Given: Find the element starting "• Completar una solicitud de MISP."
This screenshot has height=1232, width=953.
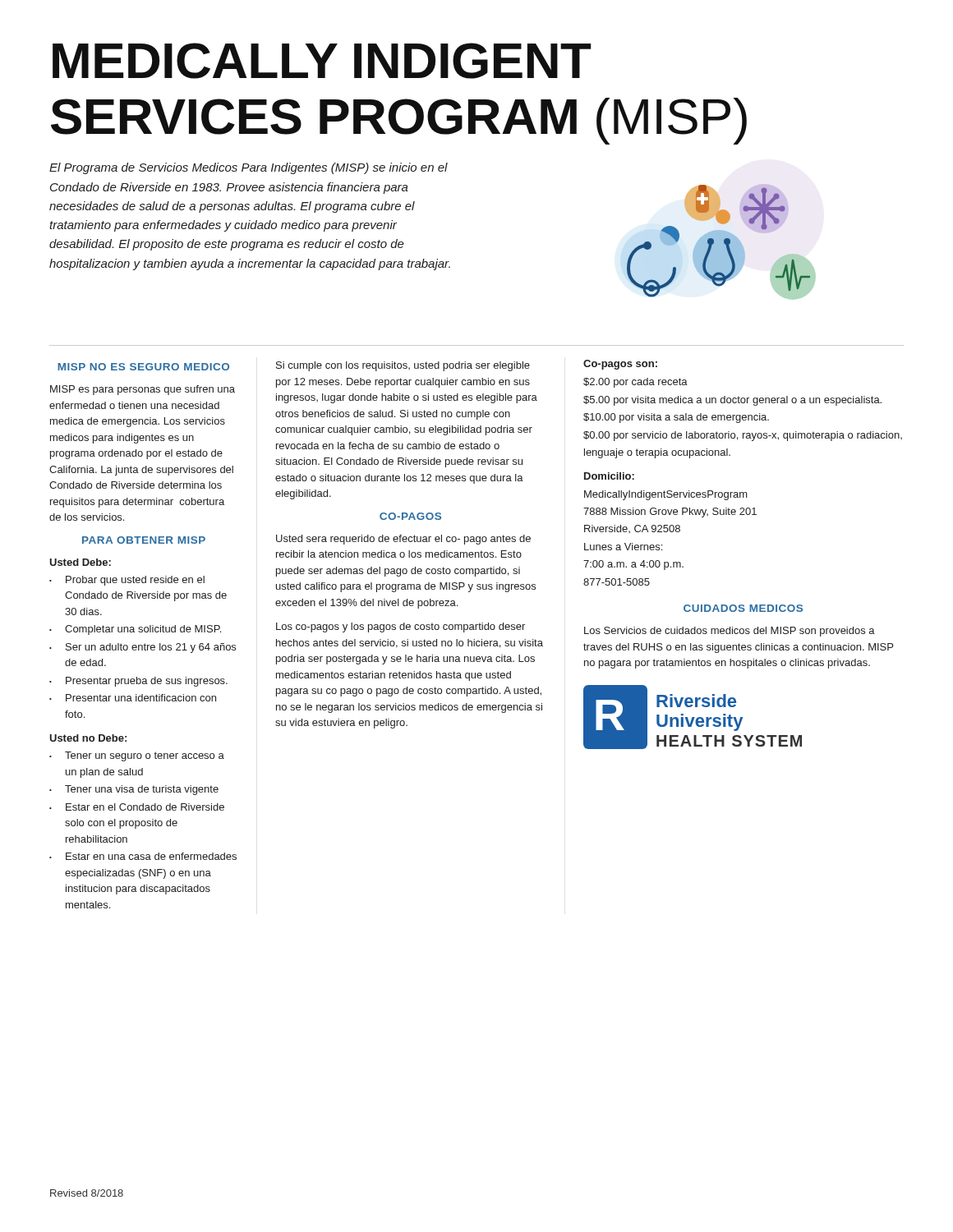Looking at the screenshot, I should coord(144,629).
